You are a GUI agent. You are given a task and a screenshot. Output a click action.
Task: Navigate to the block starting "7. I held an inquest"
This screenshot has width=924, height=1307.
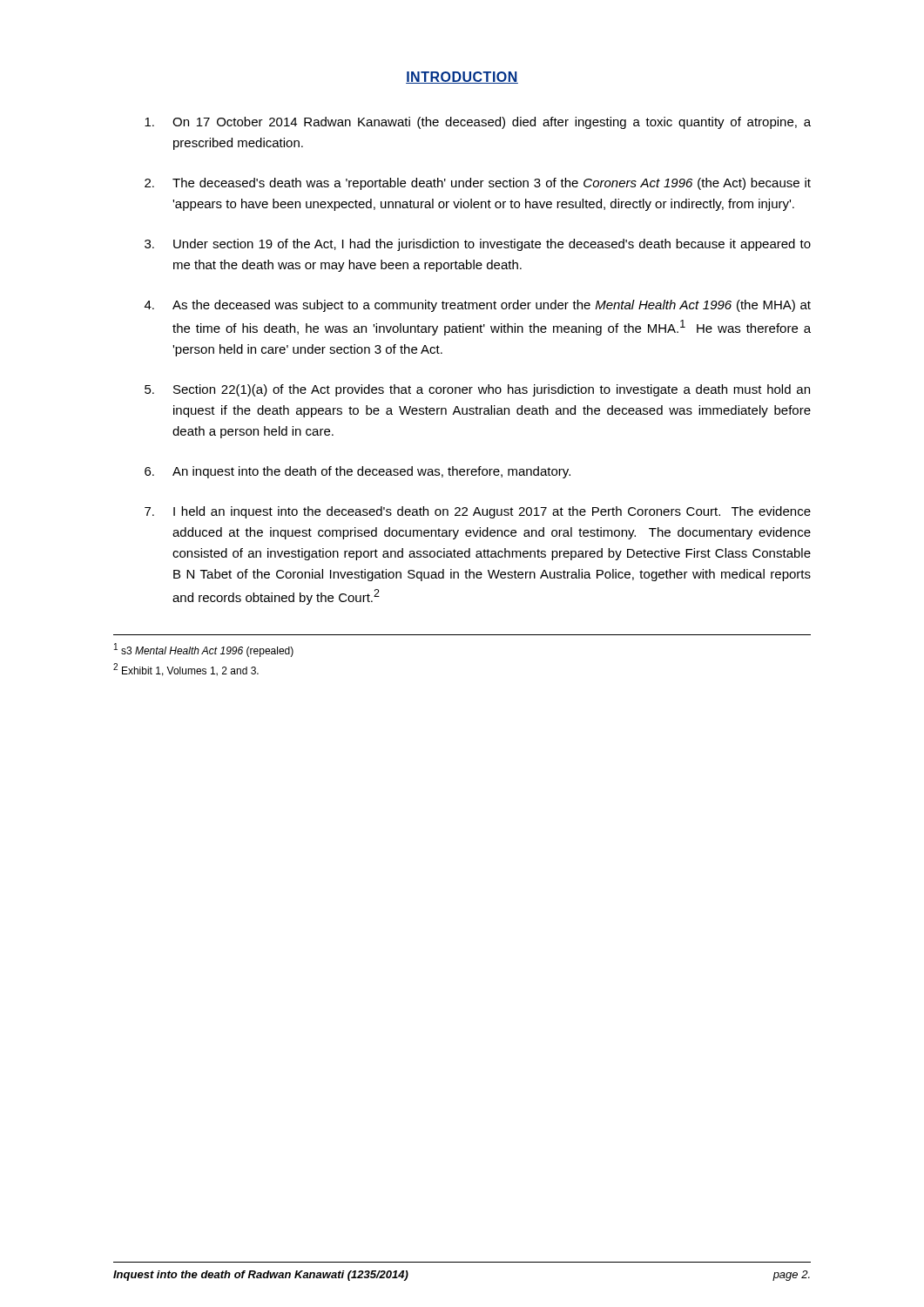pyautogui.click(x=462, y=555)
